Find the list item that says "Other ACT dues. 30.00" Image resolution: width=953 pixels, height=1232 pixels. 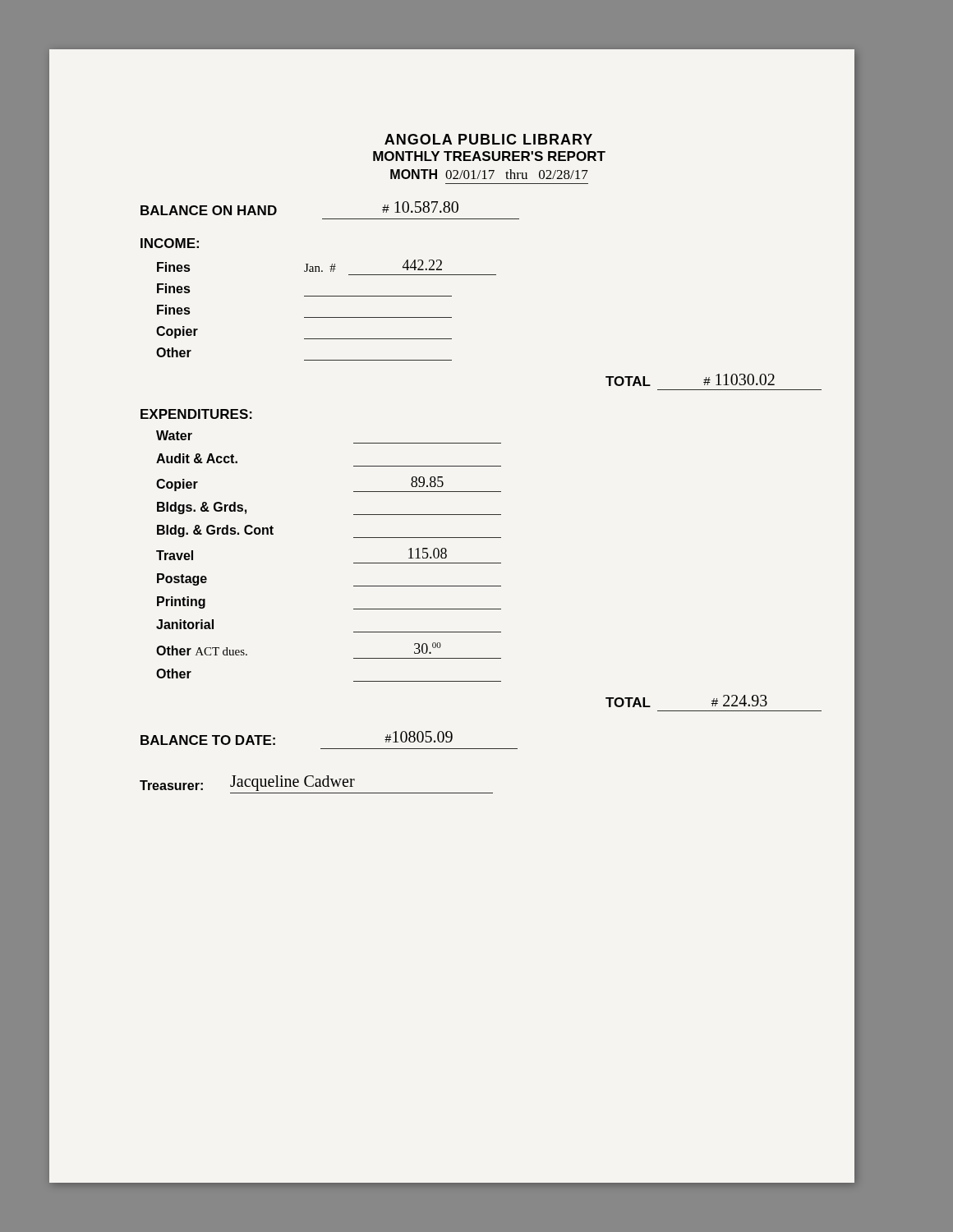pos(204,650)
